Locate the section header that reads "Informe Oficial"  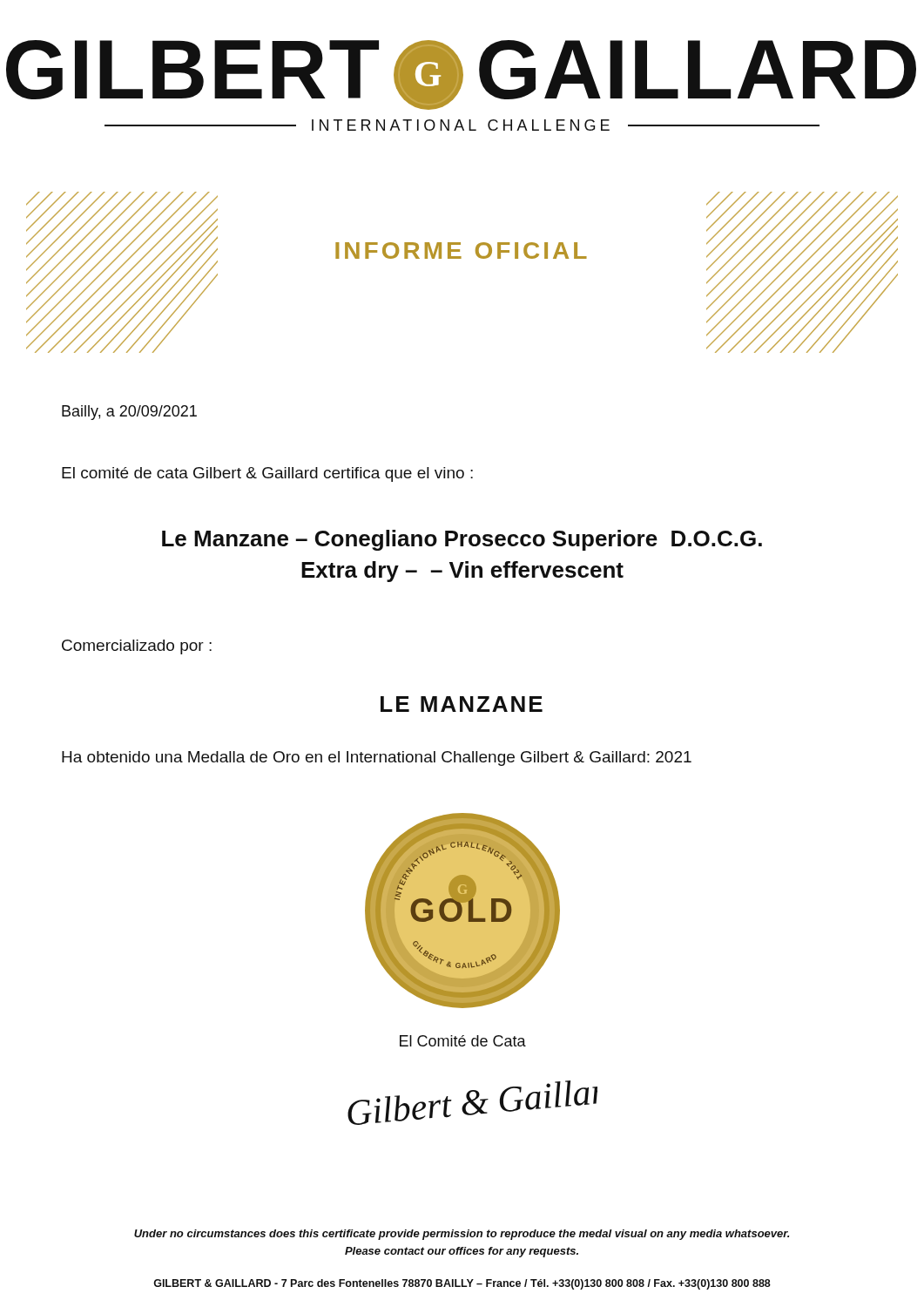coord(462,250)
